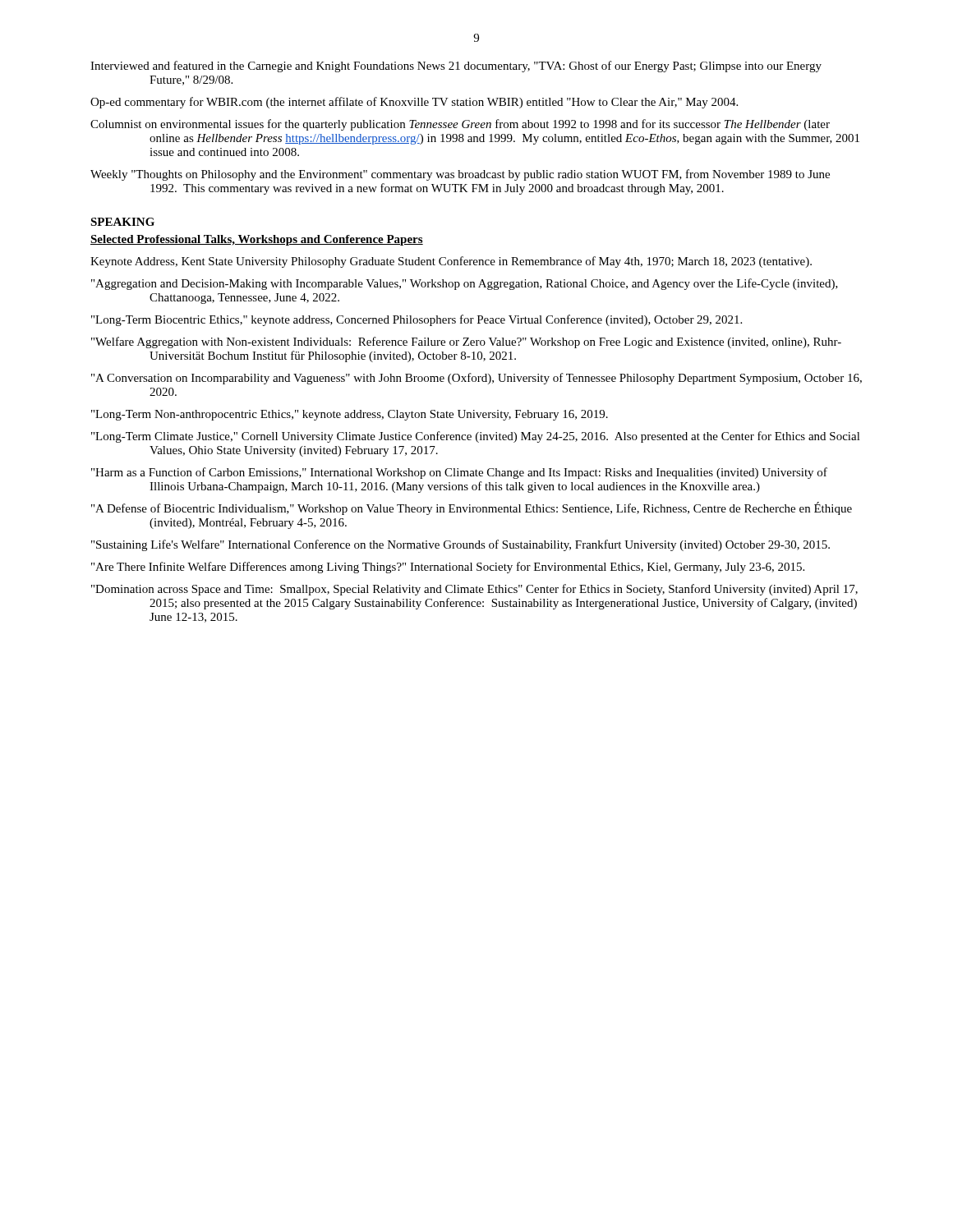
Task: Find the block on this page that starts ""Are There Infinite Welfare"
Action: tap(476, 567)
